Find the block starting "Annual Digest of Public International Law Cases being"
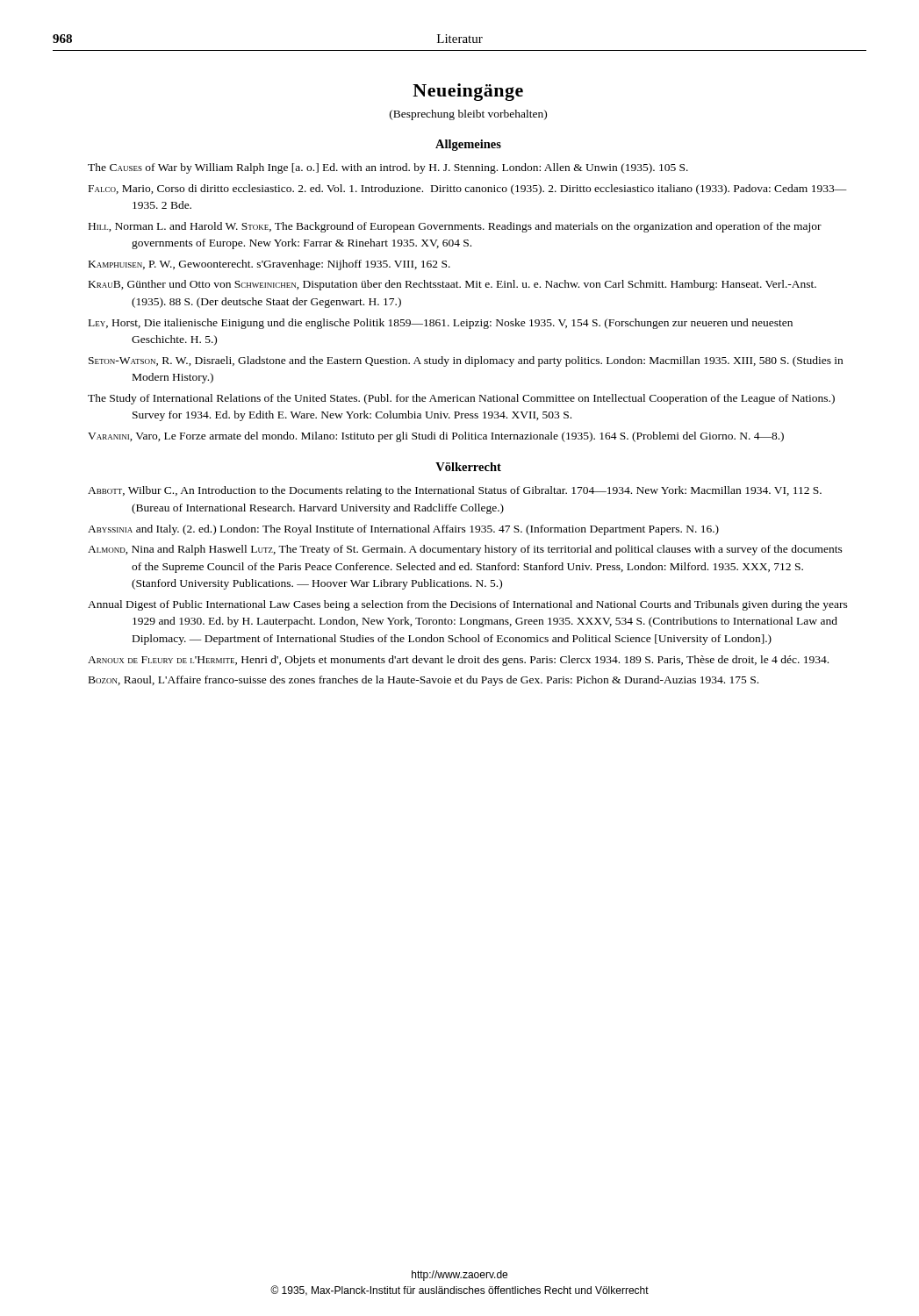 click(468, 621)
